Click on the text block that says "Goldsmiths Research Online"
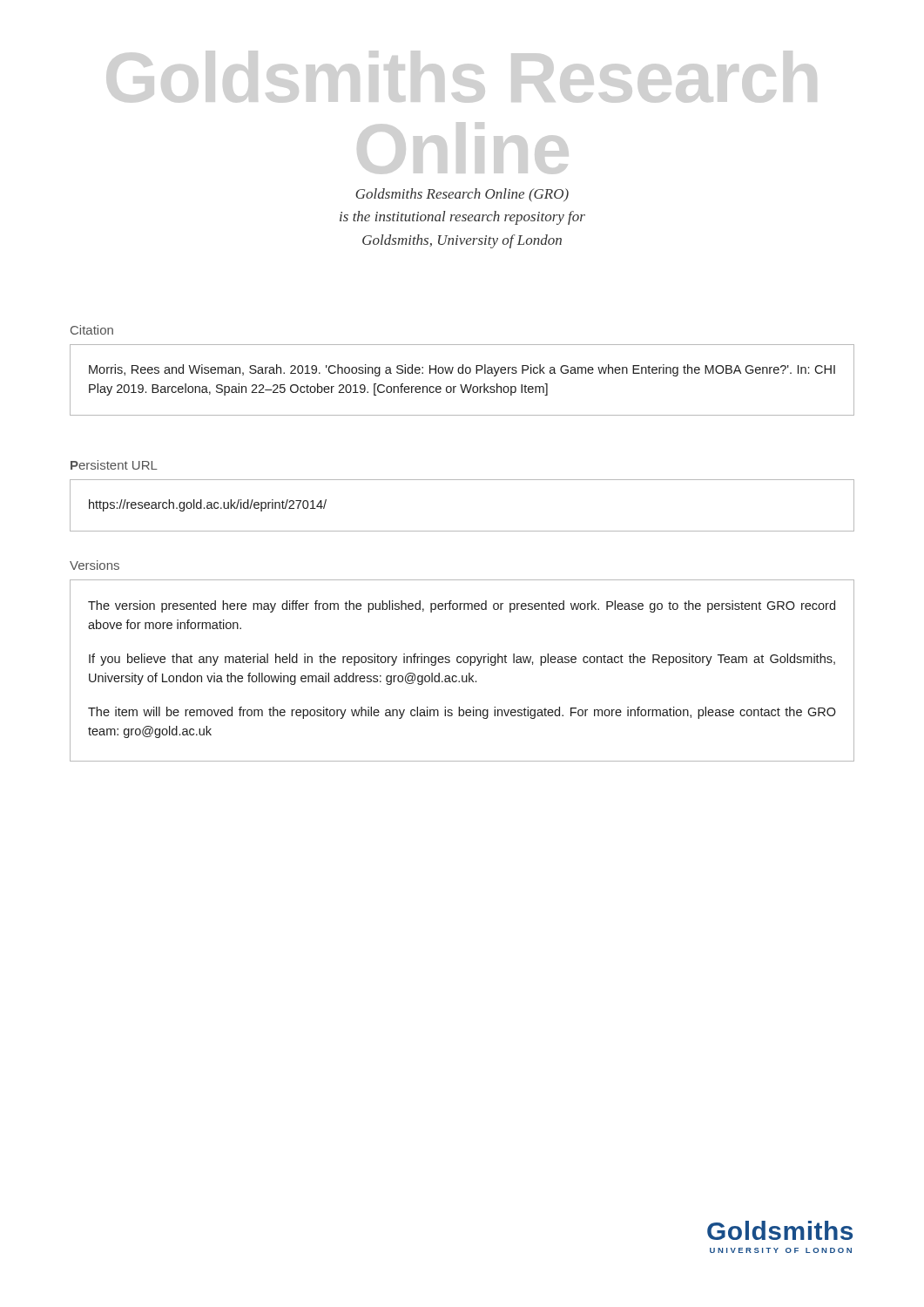This screenshot has width=924, height=1307. click(462, 217)
